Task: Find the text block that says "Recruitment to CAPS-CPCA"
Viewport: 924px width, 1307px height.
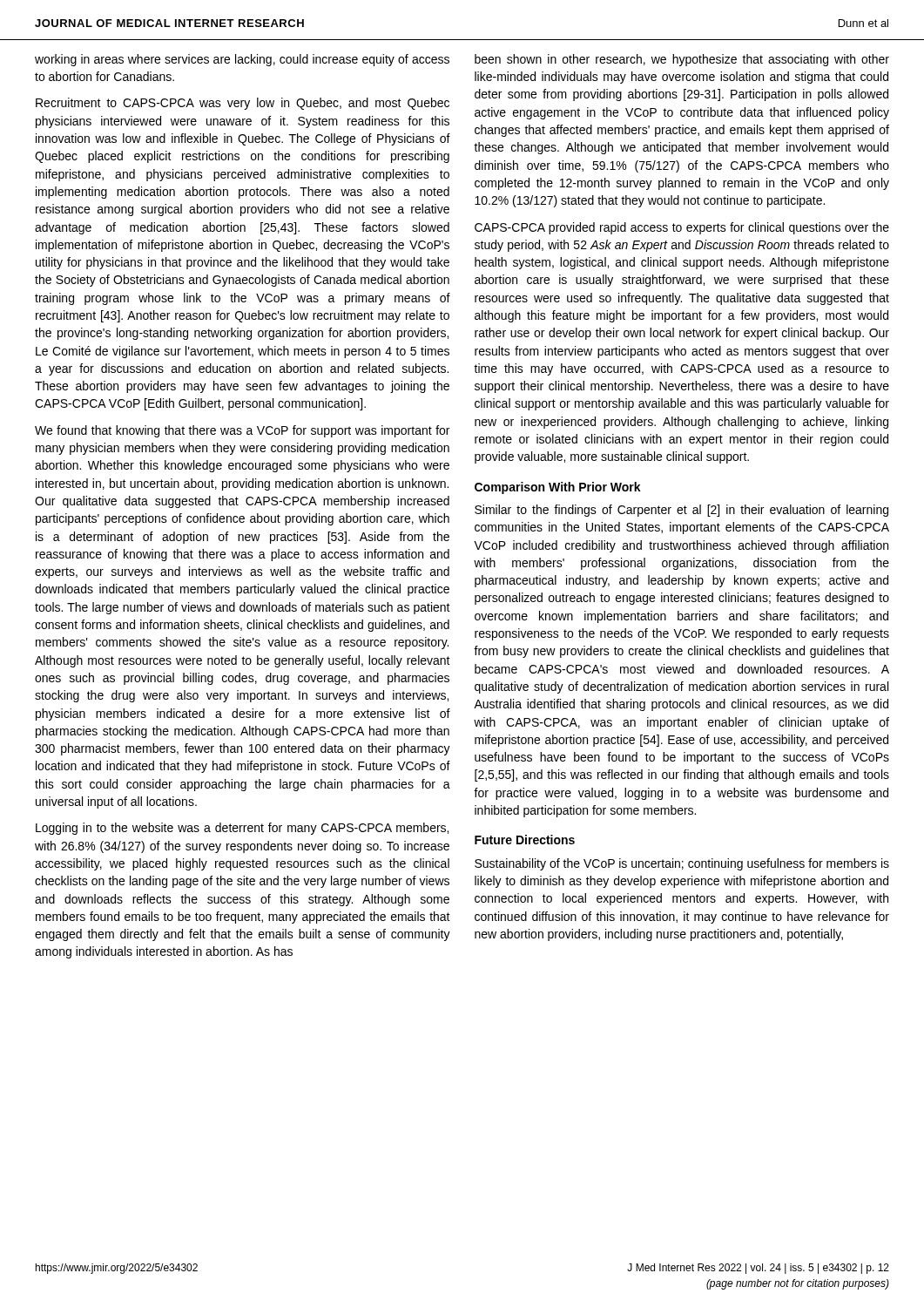Action: pyautogui.click(x=242, y=254)
